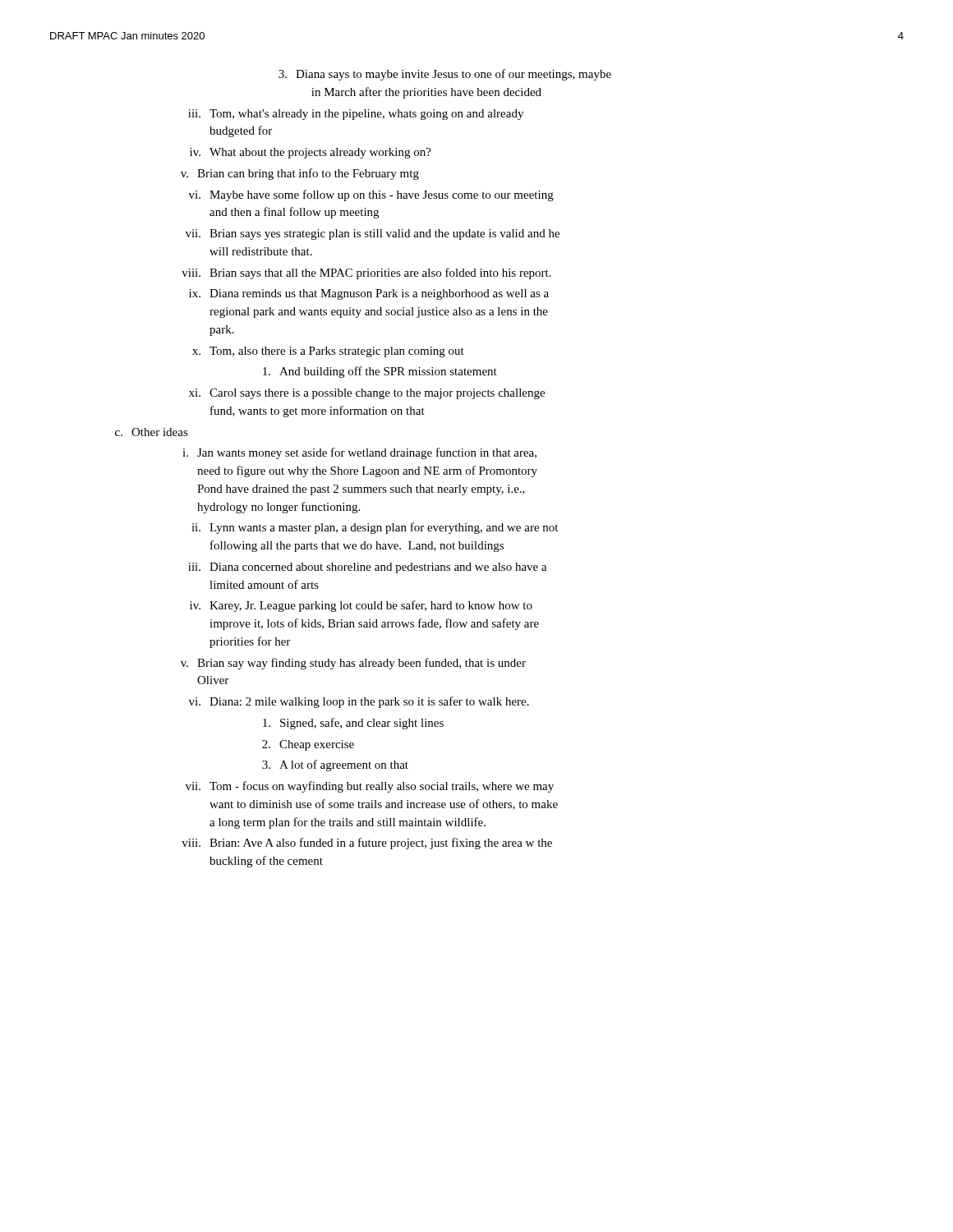The width and height of the screenshot is (953, 1232).
Task: Find the list item that reads "3. Diana says to"
Action: click(583, 84)
